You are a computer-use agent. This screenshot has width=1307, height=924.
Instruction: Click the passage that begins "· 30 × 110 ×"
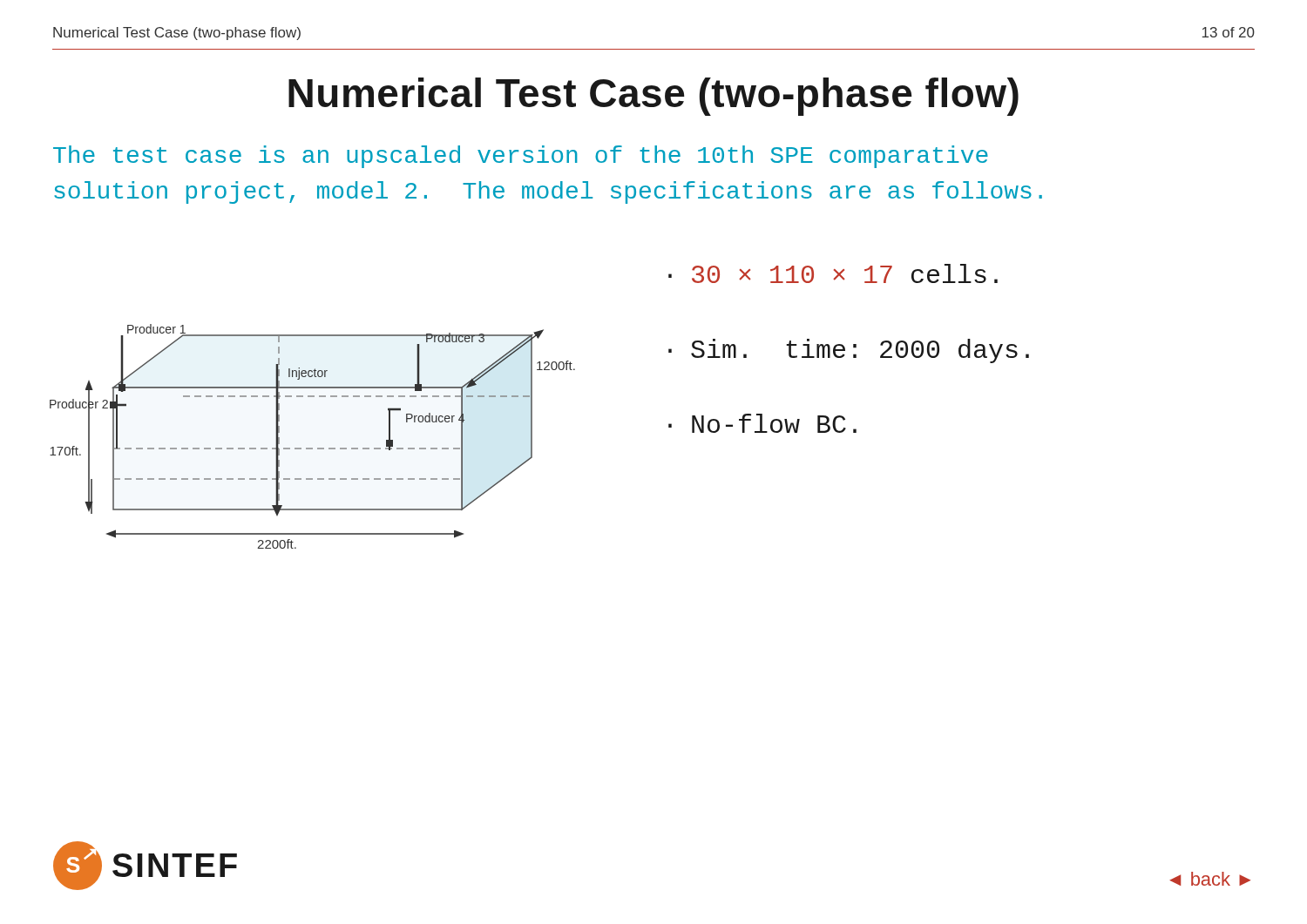(x=833, y=276)
